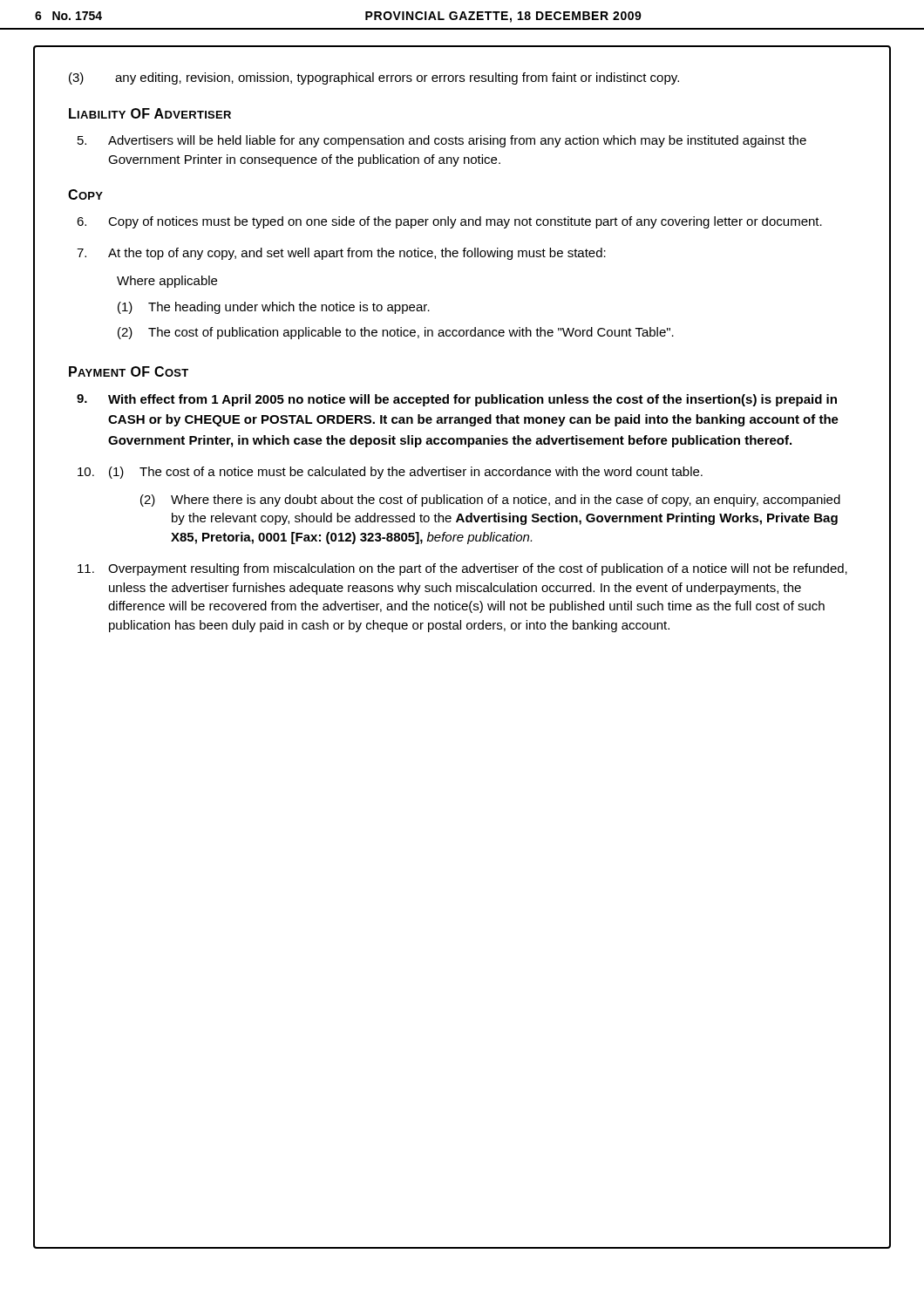Find the block on this page that starts "11. Overpayment resulting"

pyautogui.click(x=466, y=597)
